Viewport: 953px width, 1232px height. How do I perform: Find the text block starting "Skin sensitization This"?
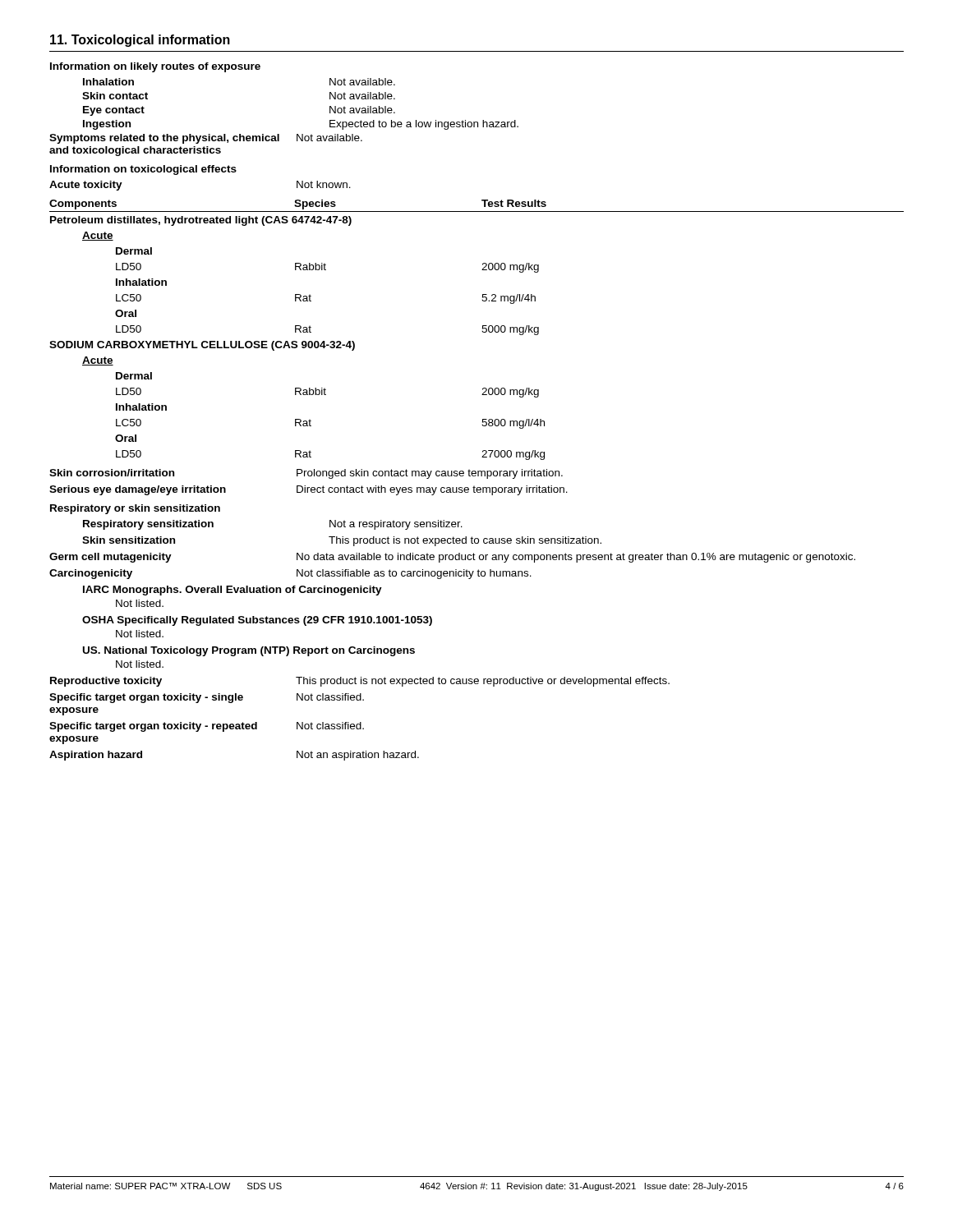point(493,540)
